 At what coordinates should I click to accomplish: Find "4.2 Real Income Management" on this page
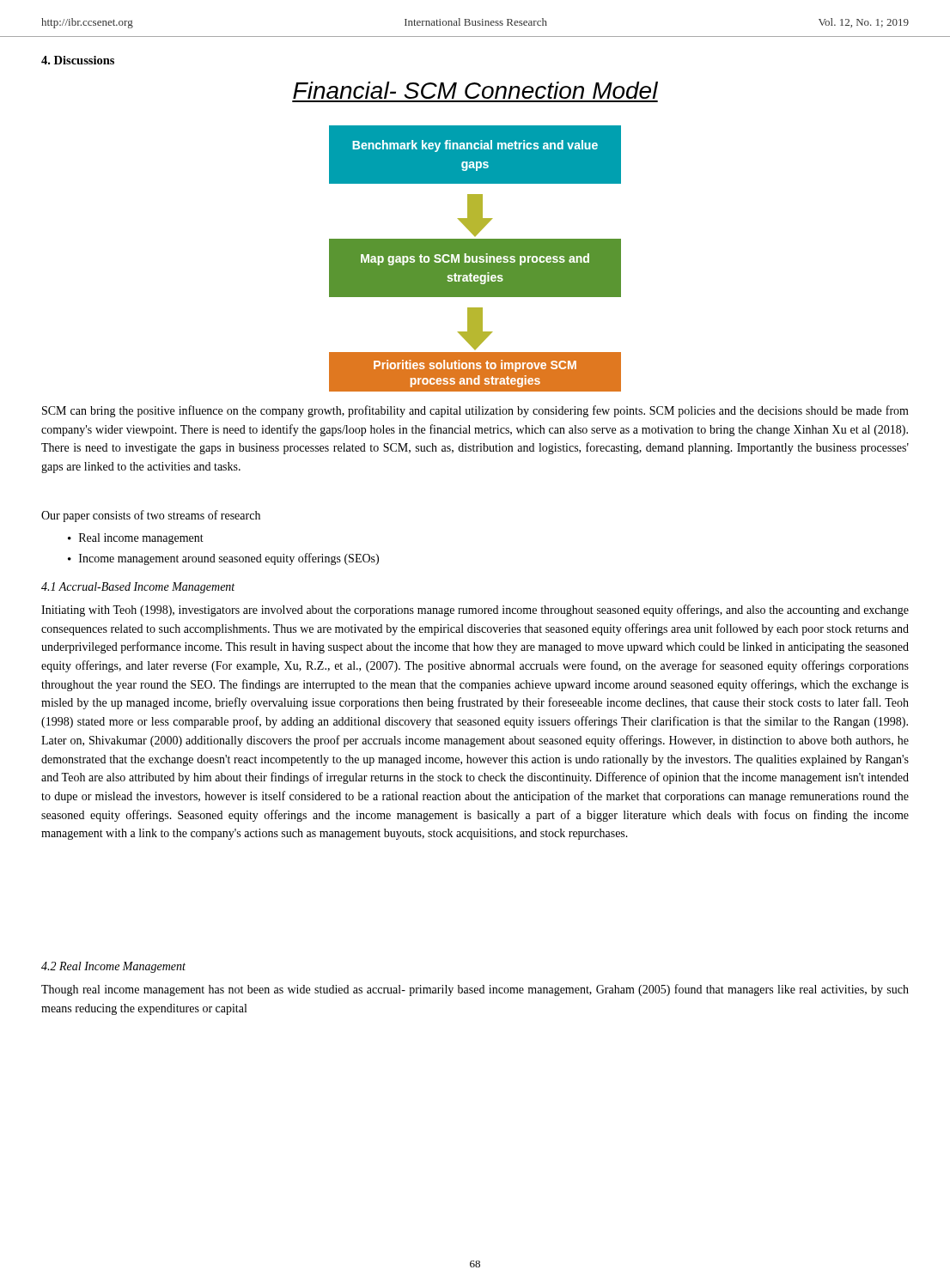(113, 966)
